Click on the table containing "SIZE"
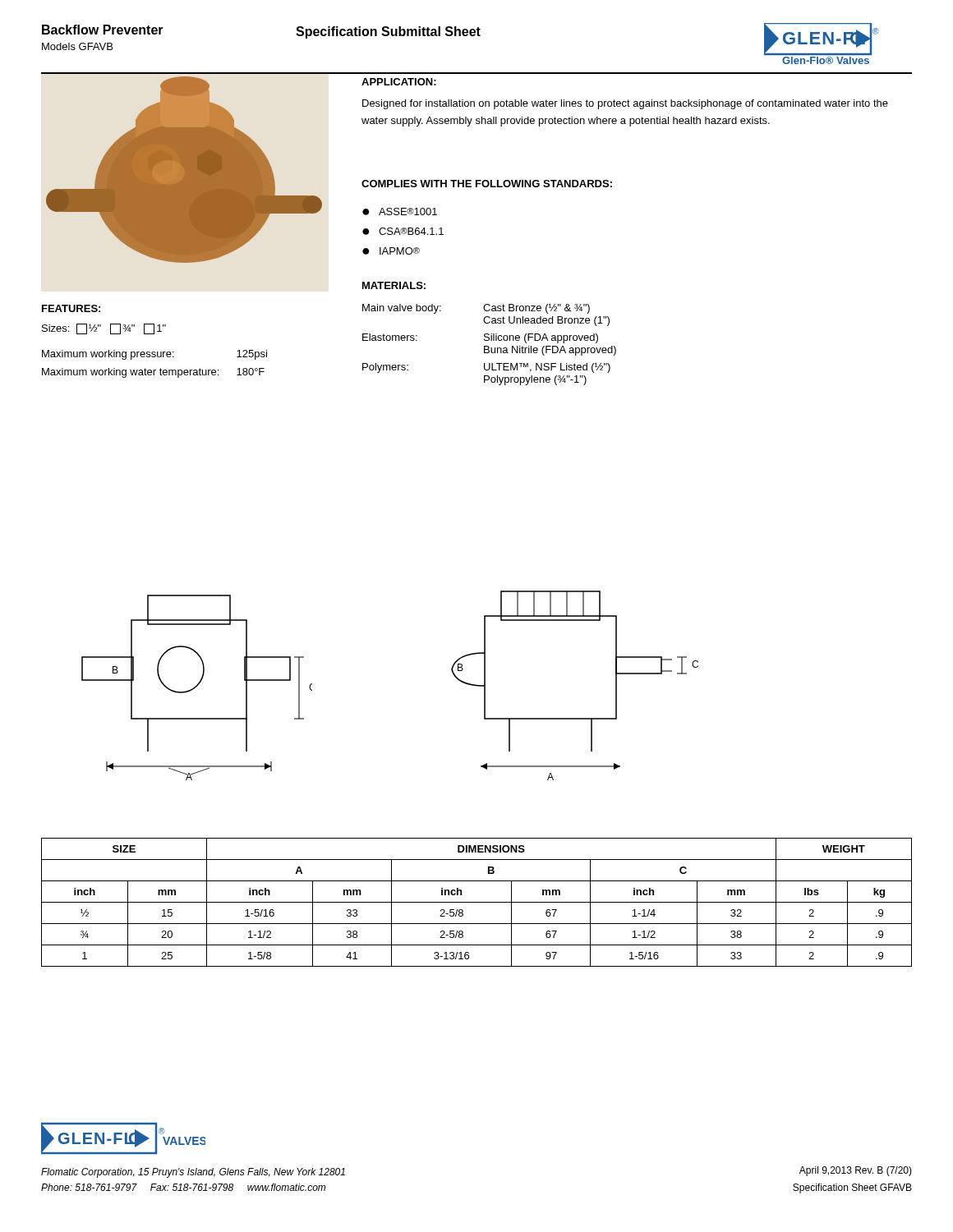 pyautogui.click(x=476, y=902)
